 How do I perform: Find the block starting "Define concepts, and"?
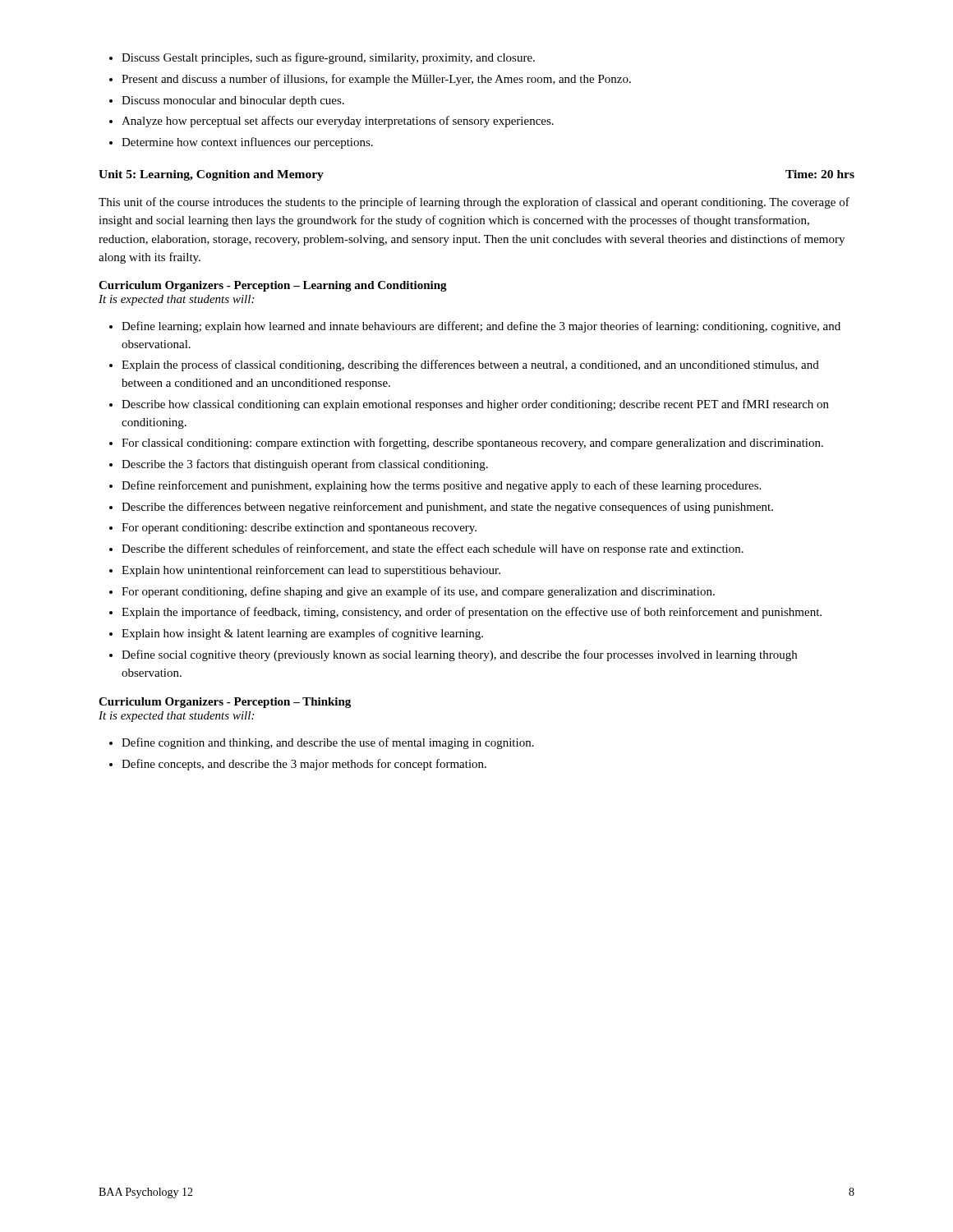(476, 765)
